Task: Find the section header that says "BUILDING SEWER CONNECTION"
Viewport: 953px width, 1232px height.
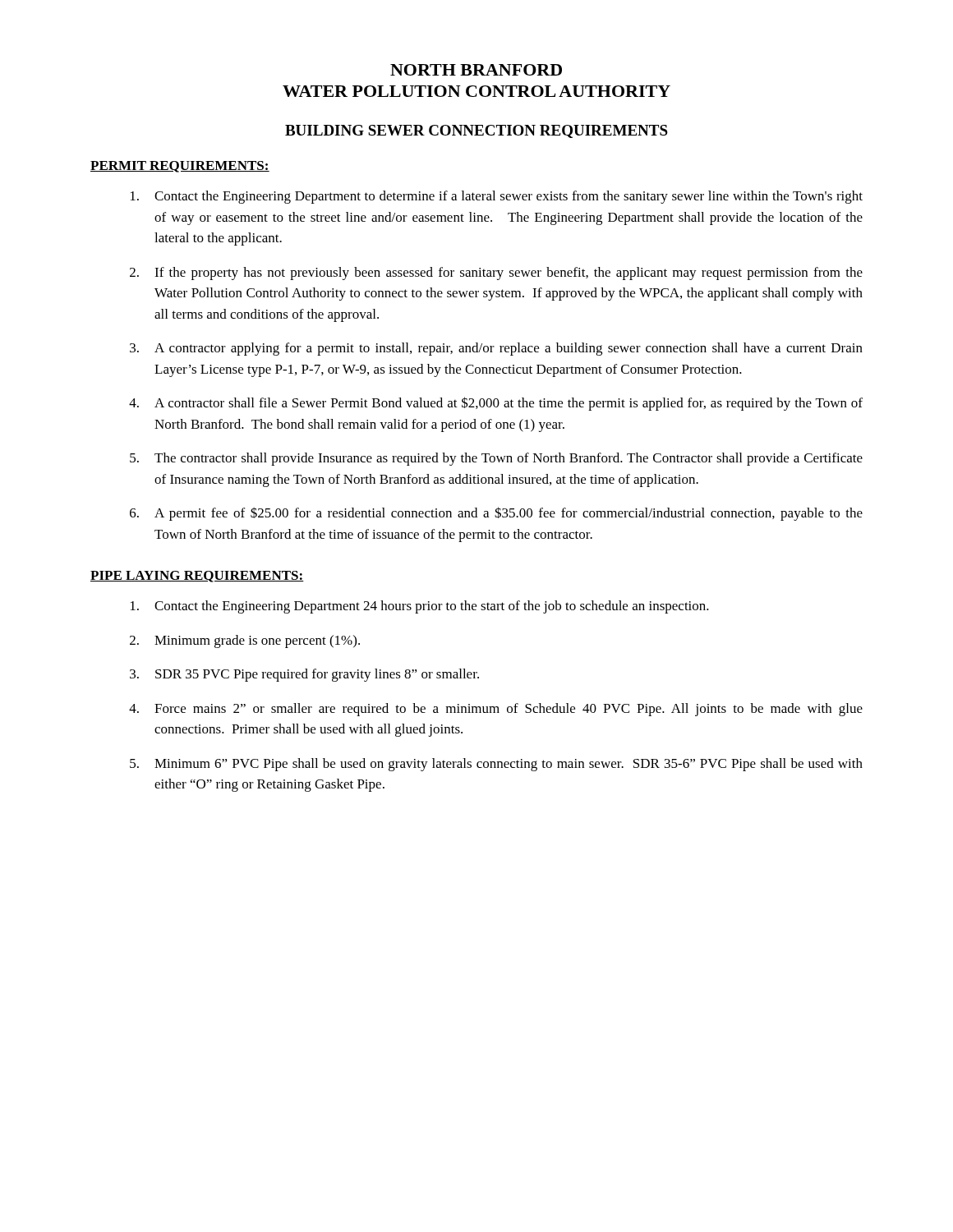Action: click(476, 130)
